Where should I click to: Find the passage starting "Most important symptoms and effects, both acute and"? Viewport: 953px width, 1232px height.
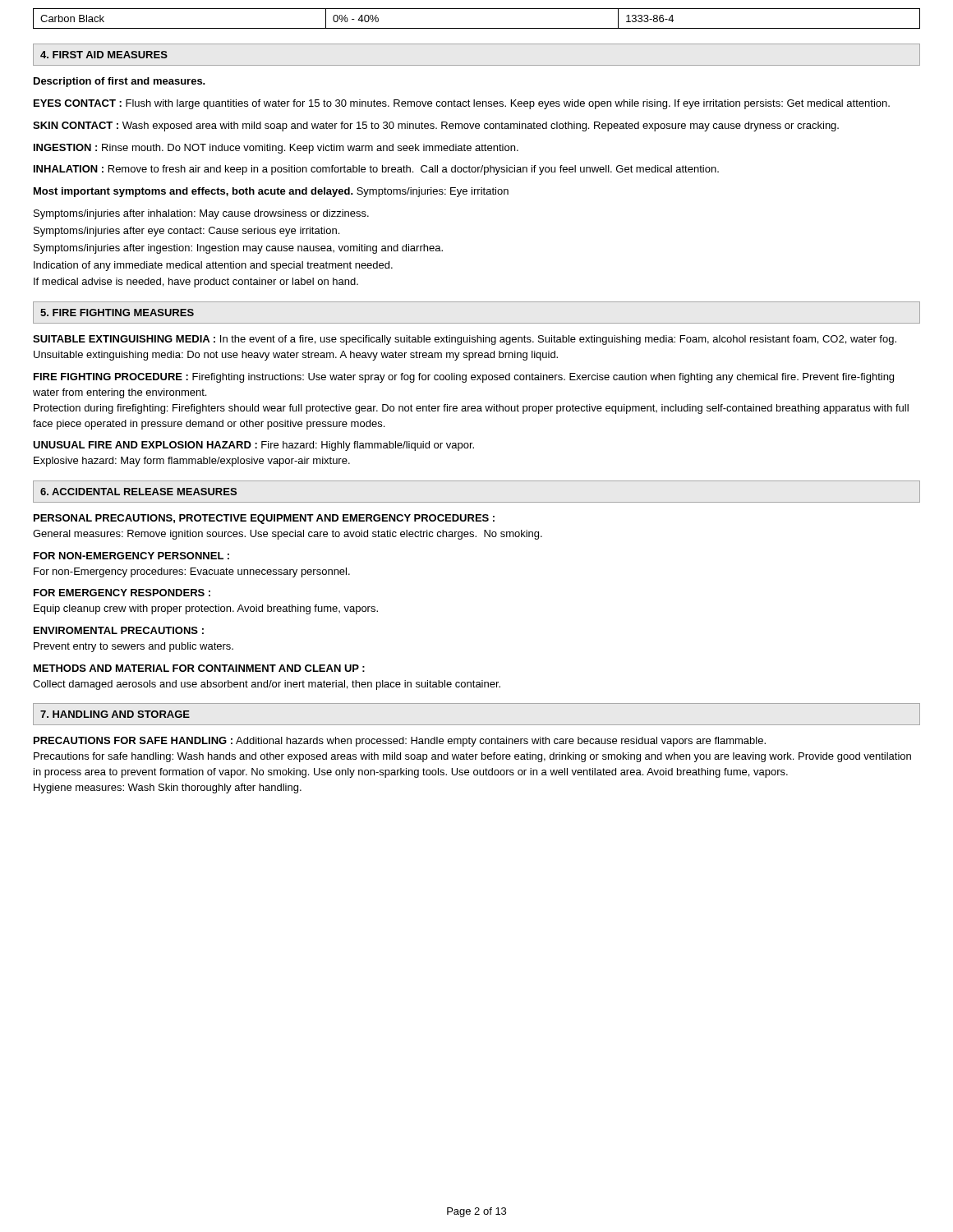[x=271, y=191]
